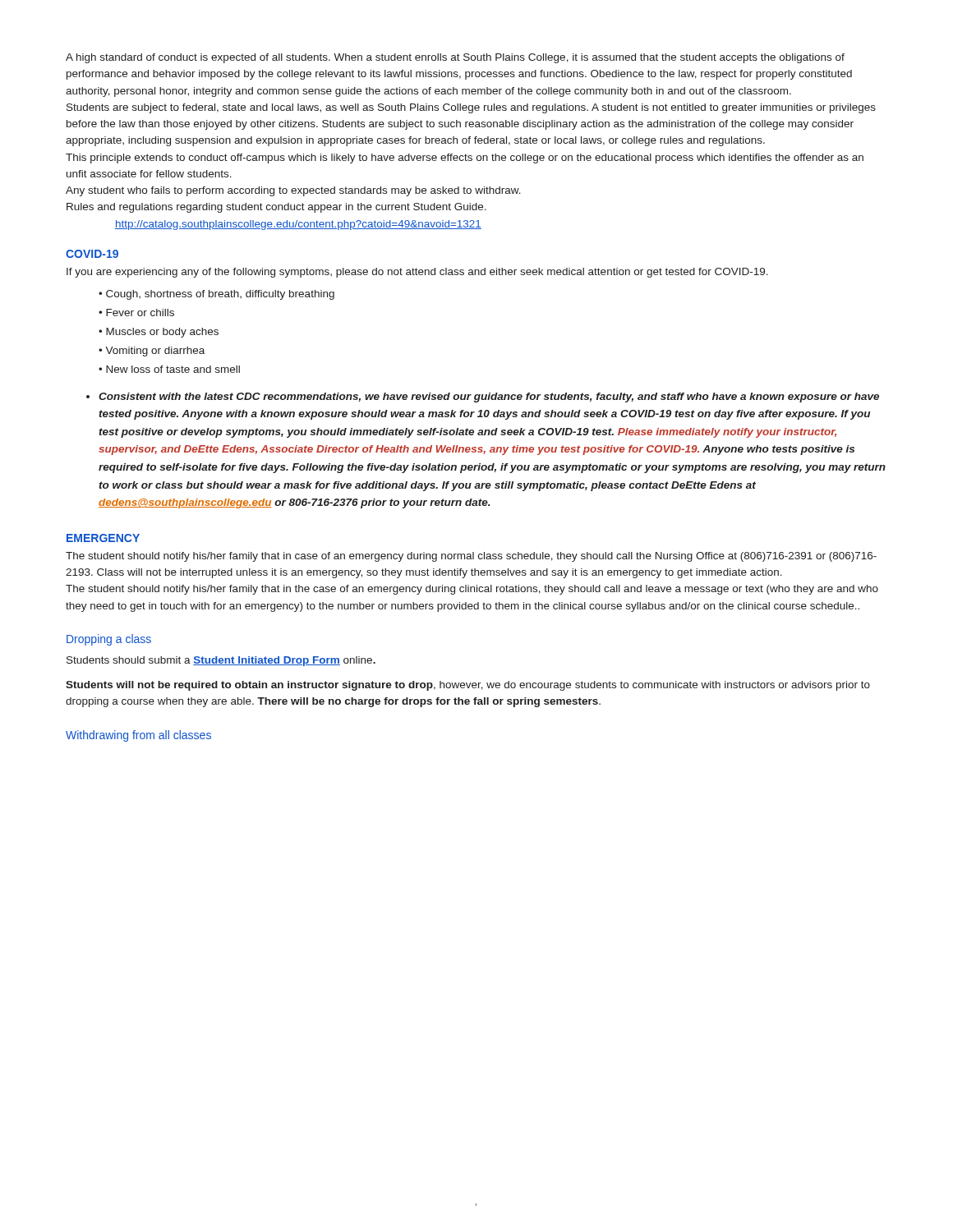Navigate to the block starting "Withdrawing from all classes"
Viewport: 953px width, 1232px height.
pyautogui.click(x=139, y=735)
